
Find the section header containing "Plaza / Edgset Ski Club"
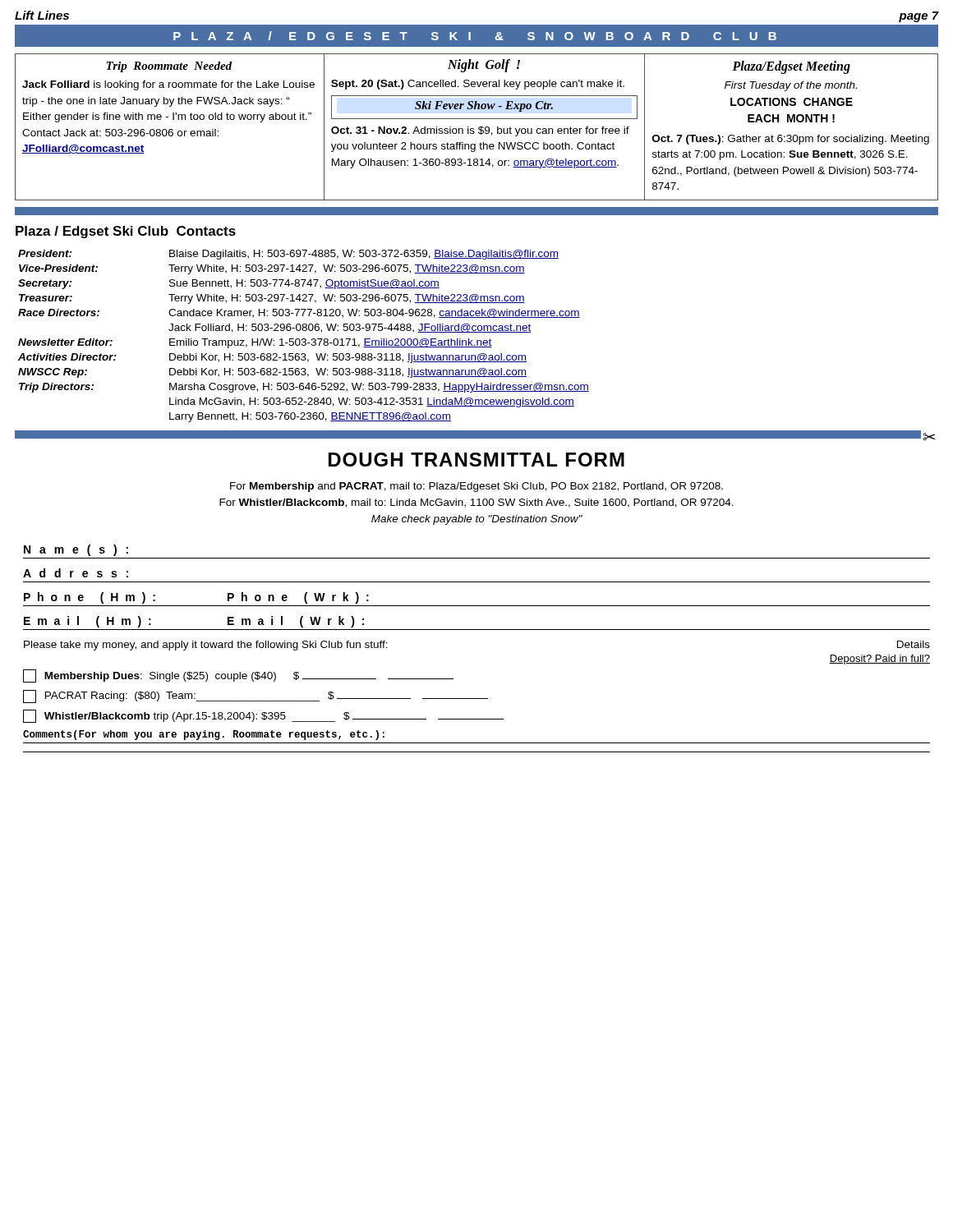click(x=125, y=231)
